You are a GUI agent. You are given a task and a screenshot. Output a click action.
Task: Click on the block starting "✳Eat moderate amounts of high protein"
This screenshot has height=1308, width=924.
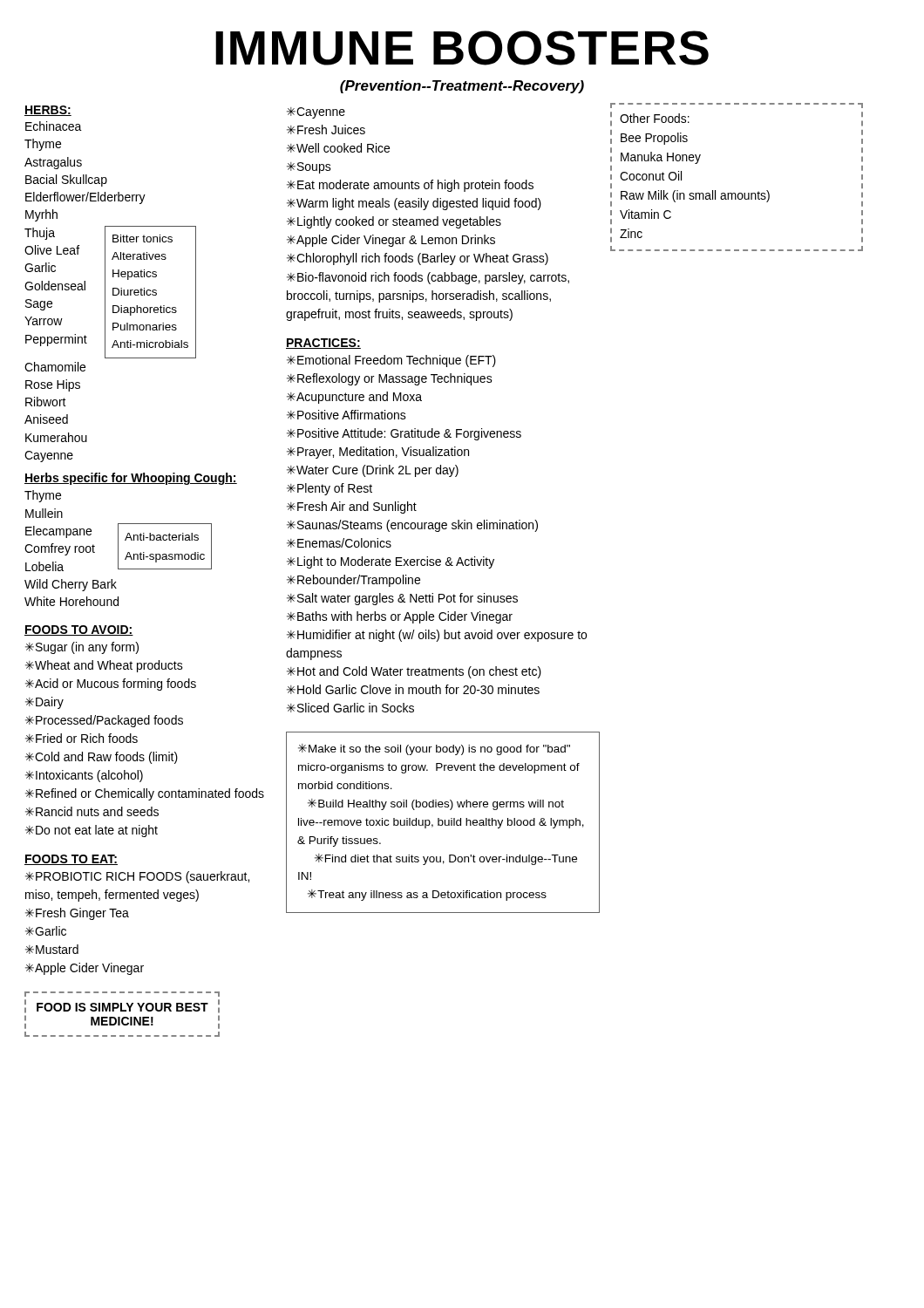[x=410, y=185]
